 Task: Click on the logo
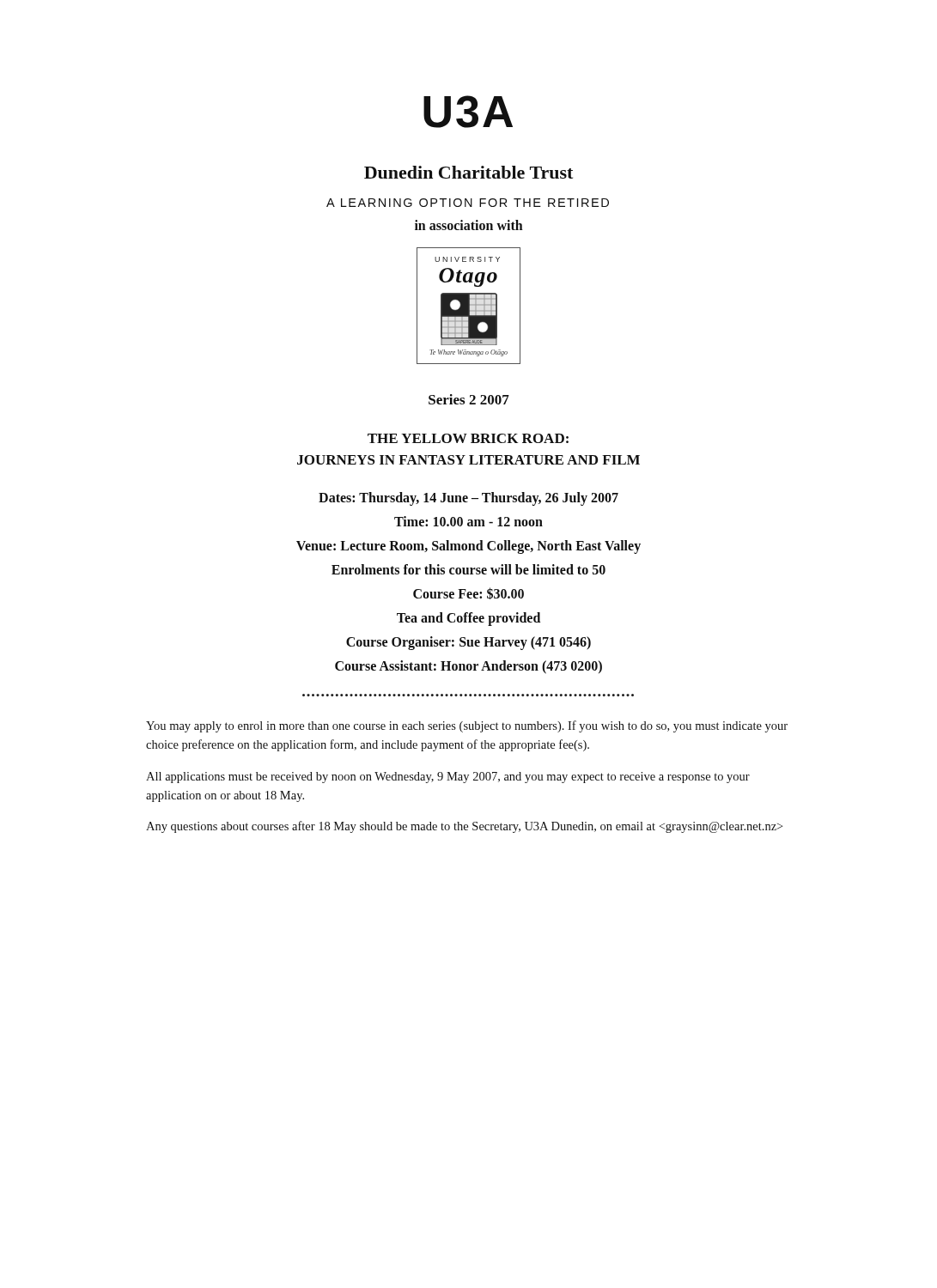(x=468, y=306)
